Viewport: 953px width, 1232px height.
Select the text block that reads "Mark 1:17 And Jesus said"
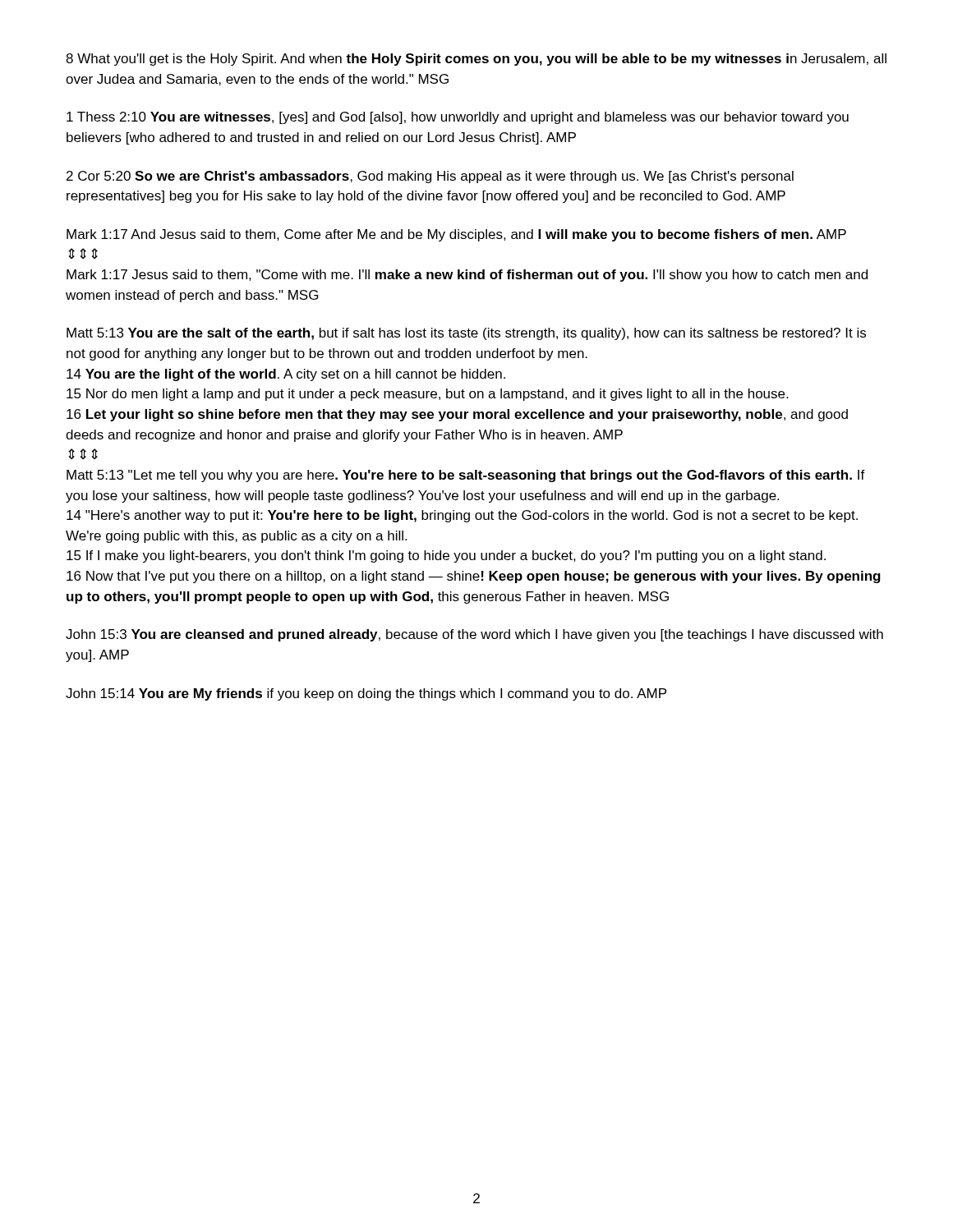(467, 265)
